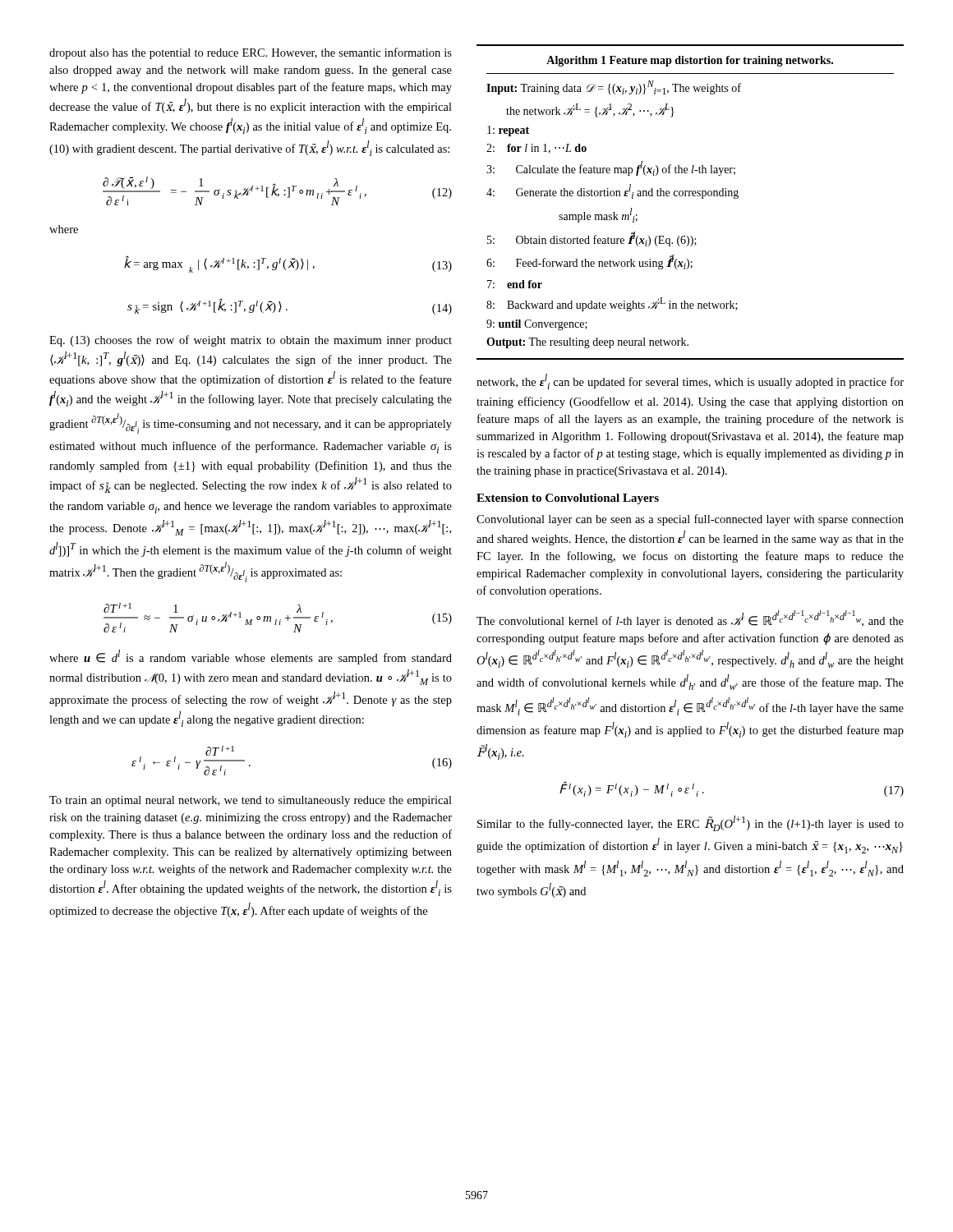The image size is (953, 1232).
Task: Select the text block with the text "network, the εli can be updated for"
Action: click(690, 425)
